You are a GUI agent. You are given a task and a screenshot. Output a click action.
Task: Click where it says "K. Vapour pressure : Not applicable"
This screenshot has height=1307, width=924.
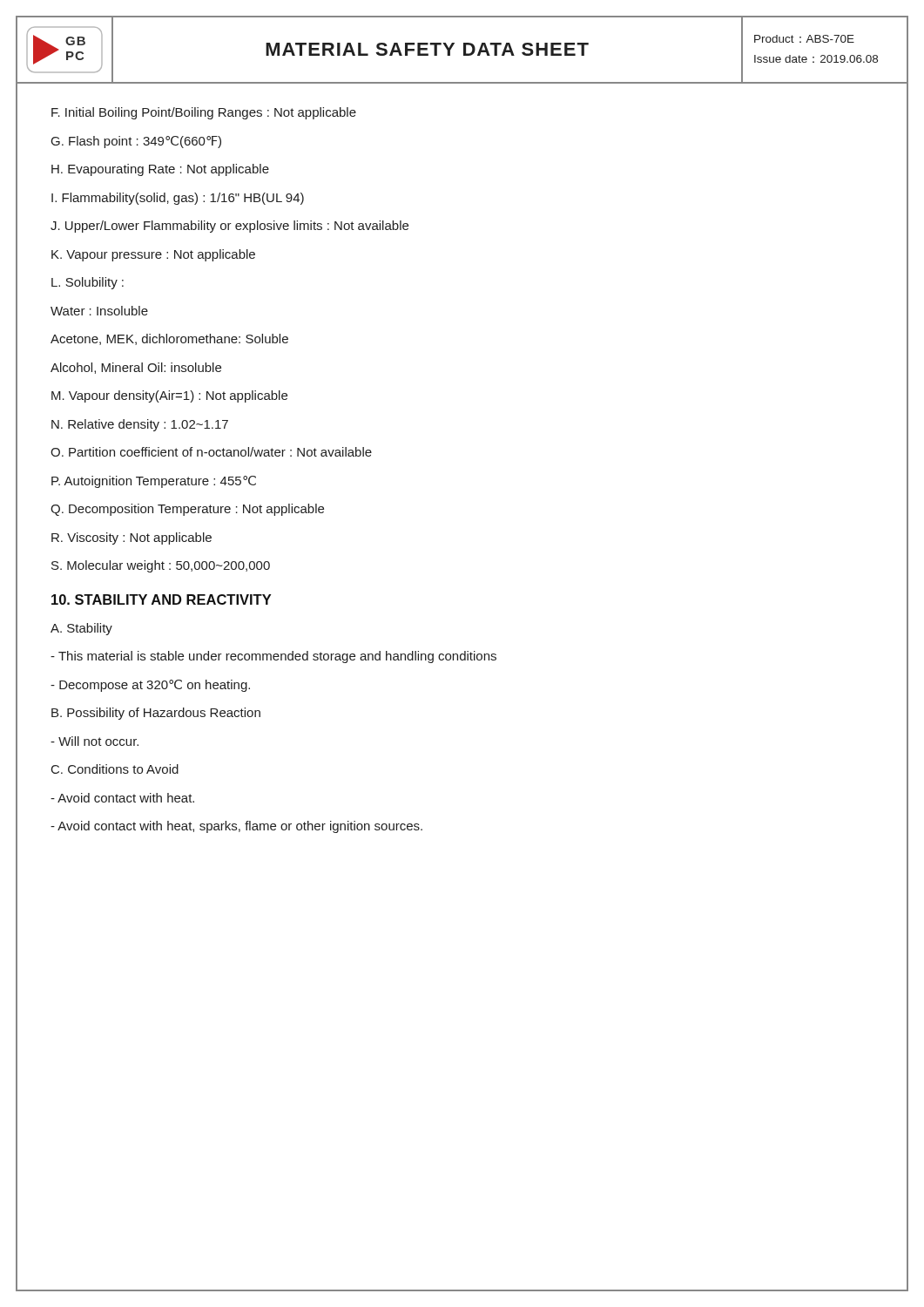click(153, 254)
